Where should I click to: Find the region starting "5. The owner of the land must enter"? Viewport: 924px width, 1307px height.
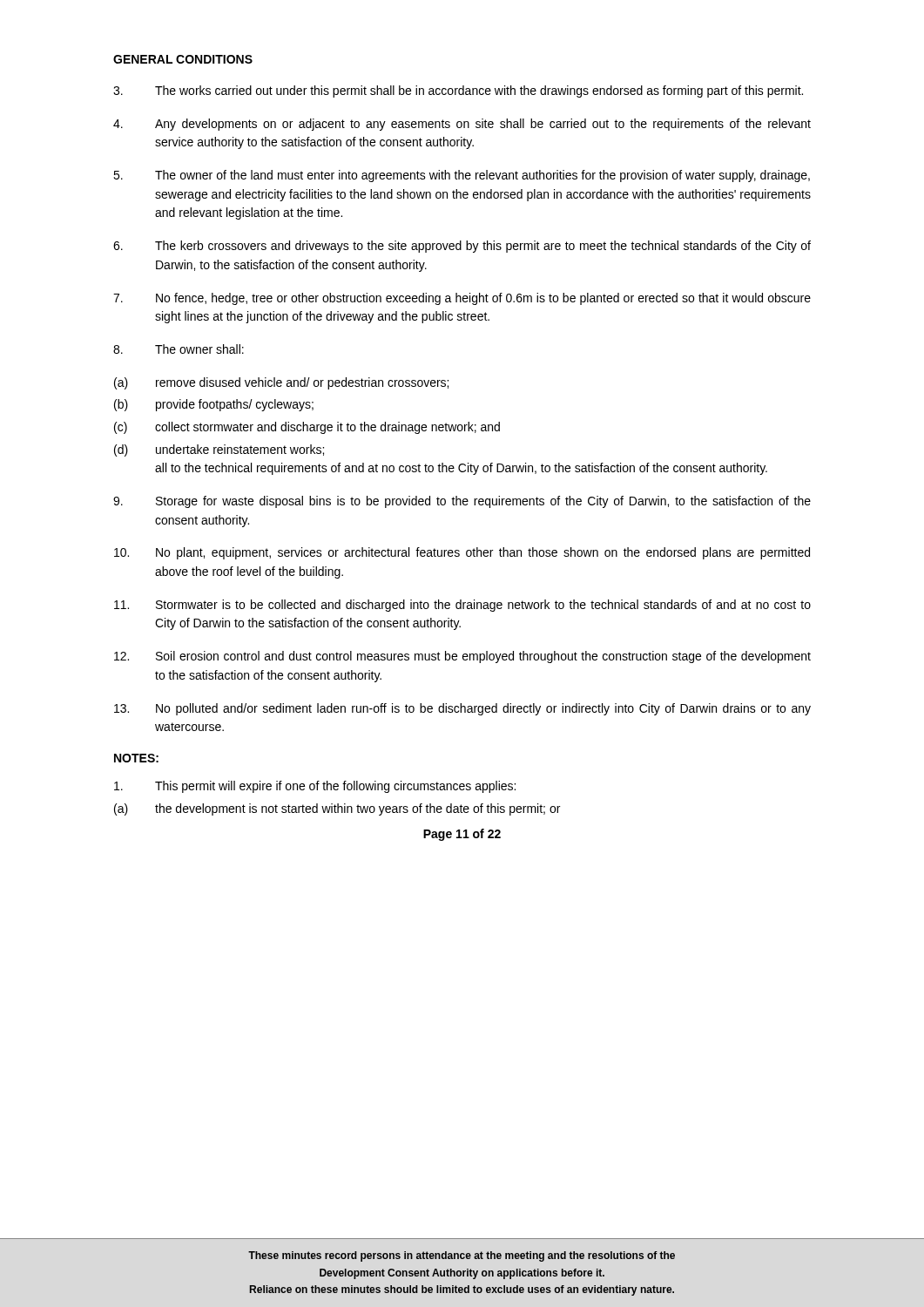pyautogui.click(x=462, y=195)
